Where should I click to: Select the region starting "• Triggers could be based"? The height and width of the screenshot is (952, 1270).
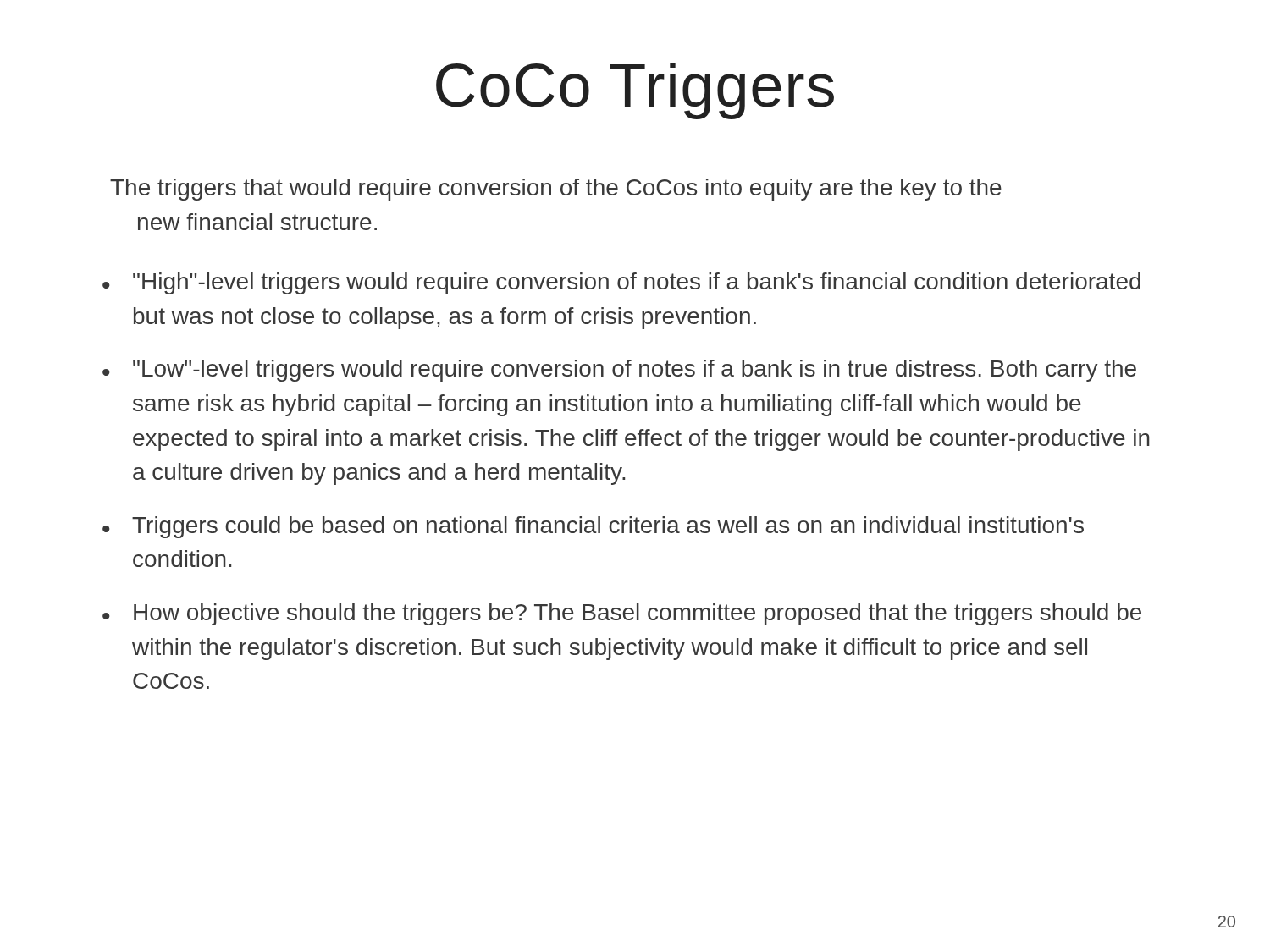(x=635, y=543)
